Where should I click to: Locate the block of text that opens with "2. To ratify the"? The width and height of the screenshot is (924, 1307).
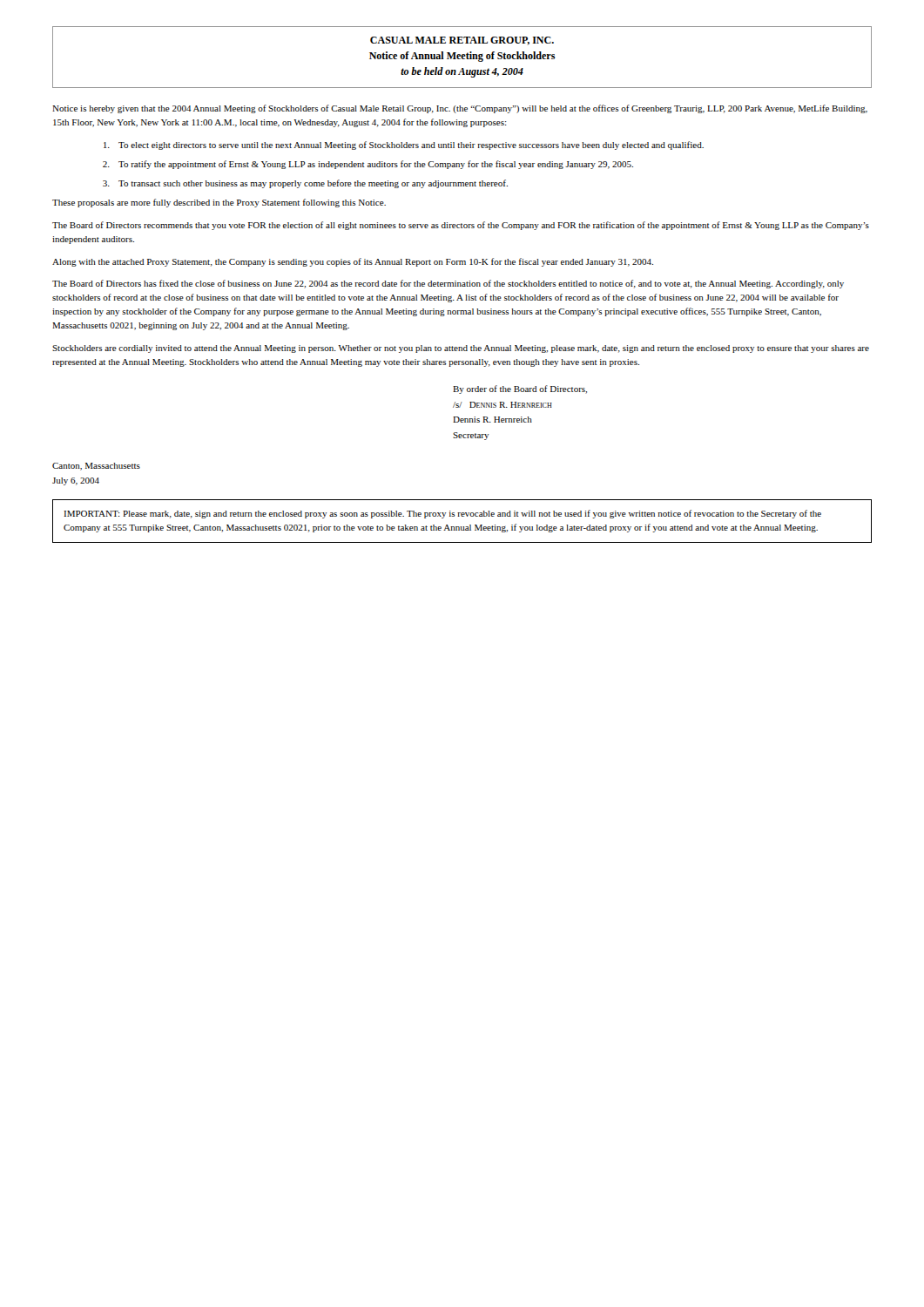point(479,164)
